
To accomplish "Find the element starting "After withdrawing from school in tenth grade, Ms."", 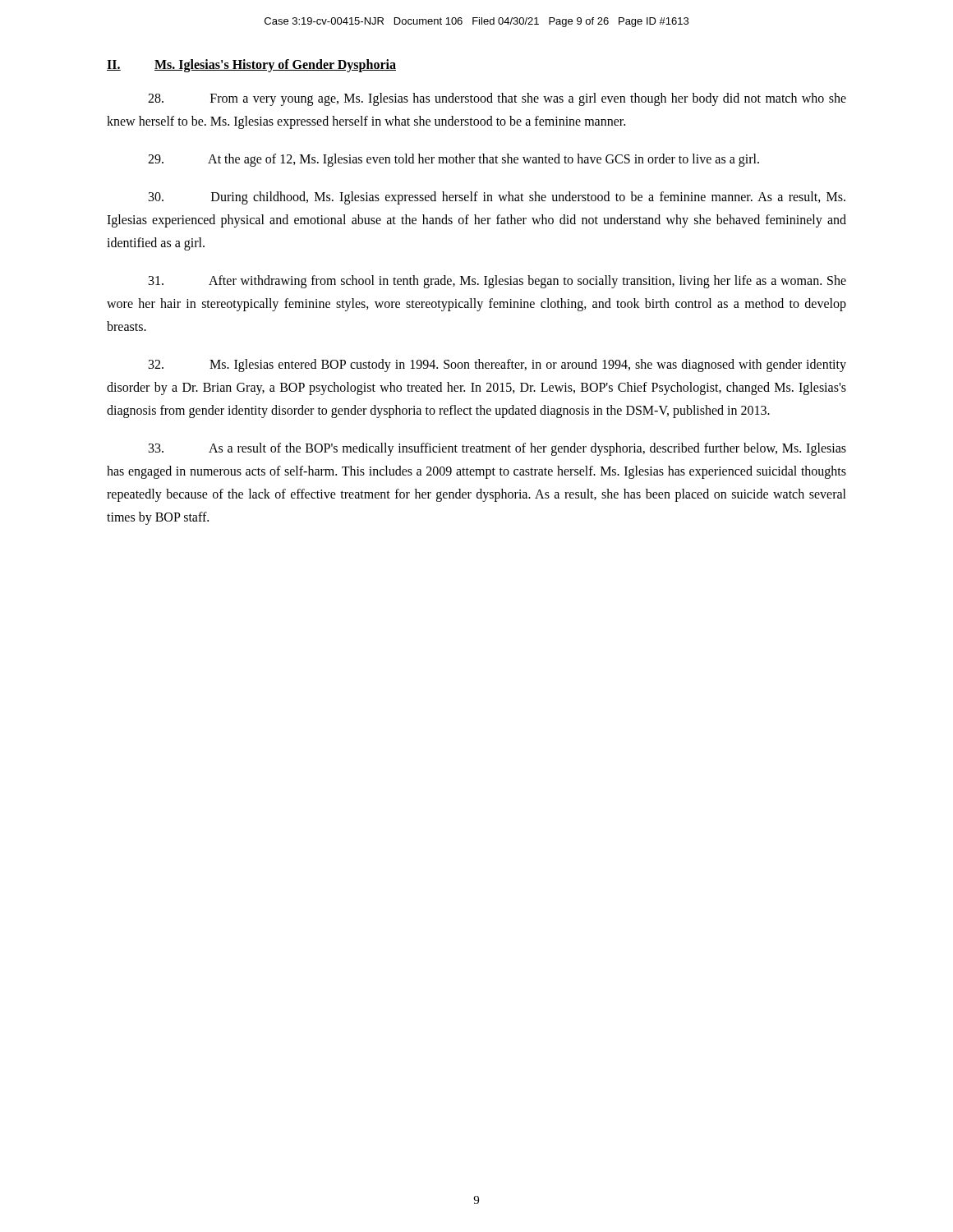I will tap(476, 301).
